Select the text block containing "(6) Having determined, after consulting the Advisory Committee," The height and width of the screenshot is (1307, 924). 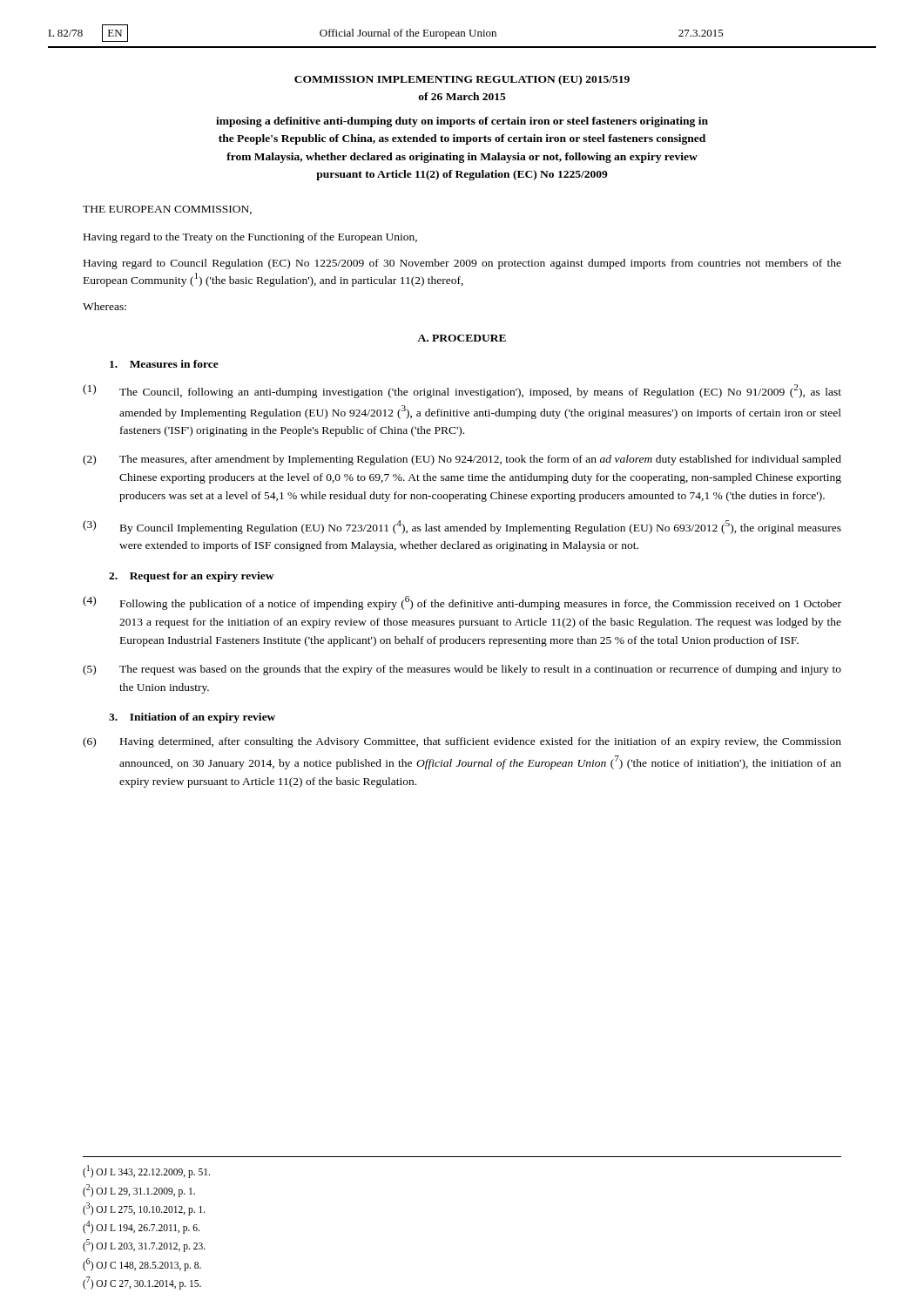(x=462, y=762)
